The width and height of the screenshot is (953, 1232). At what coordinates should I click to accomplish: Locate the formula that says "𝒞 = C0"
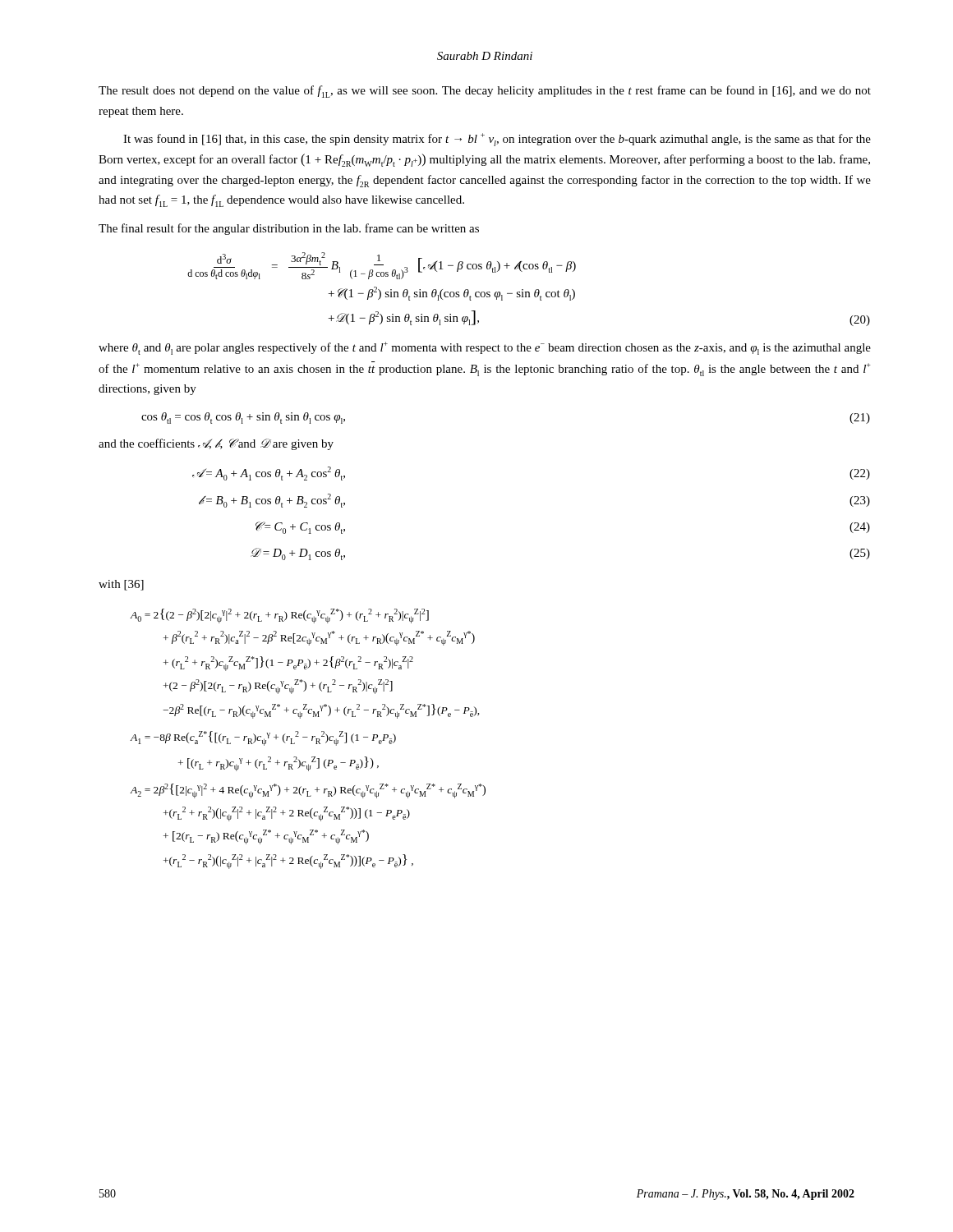[304, 530]
